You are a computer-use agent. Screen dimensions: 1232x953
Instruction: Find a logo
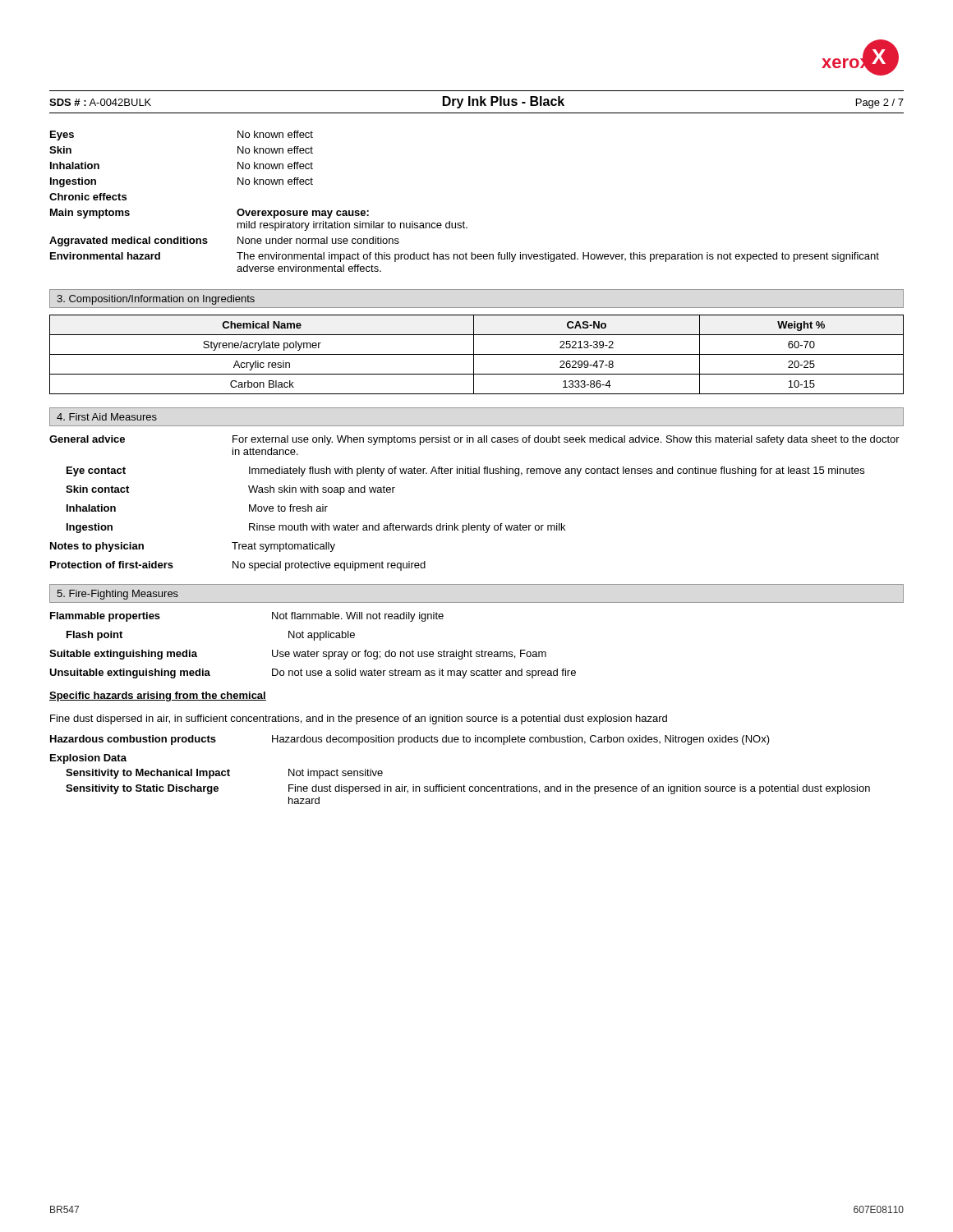(x=476, y=58)
